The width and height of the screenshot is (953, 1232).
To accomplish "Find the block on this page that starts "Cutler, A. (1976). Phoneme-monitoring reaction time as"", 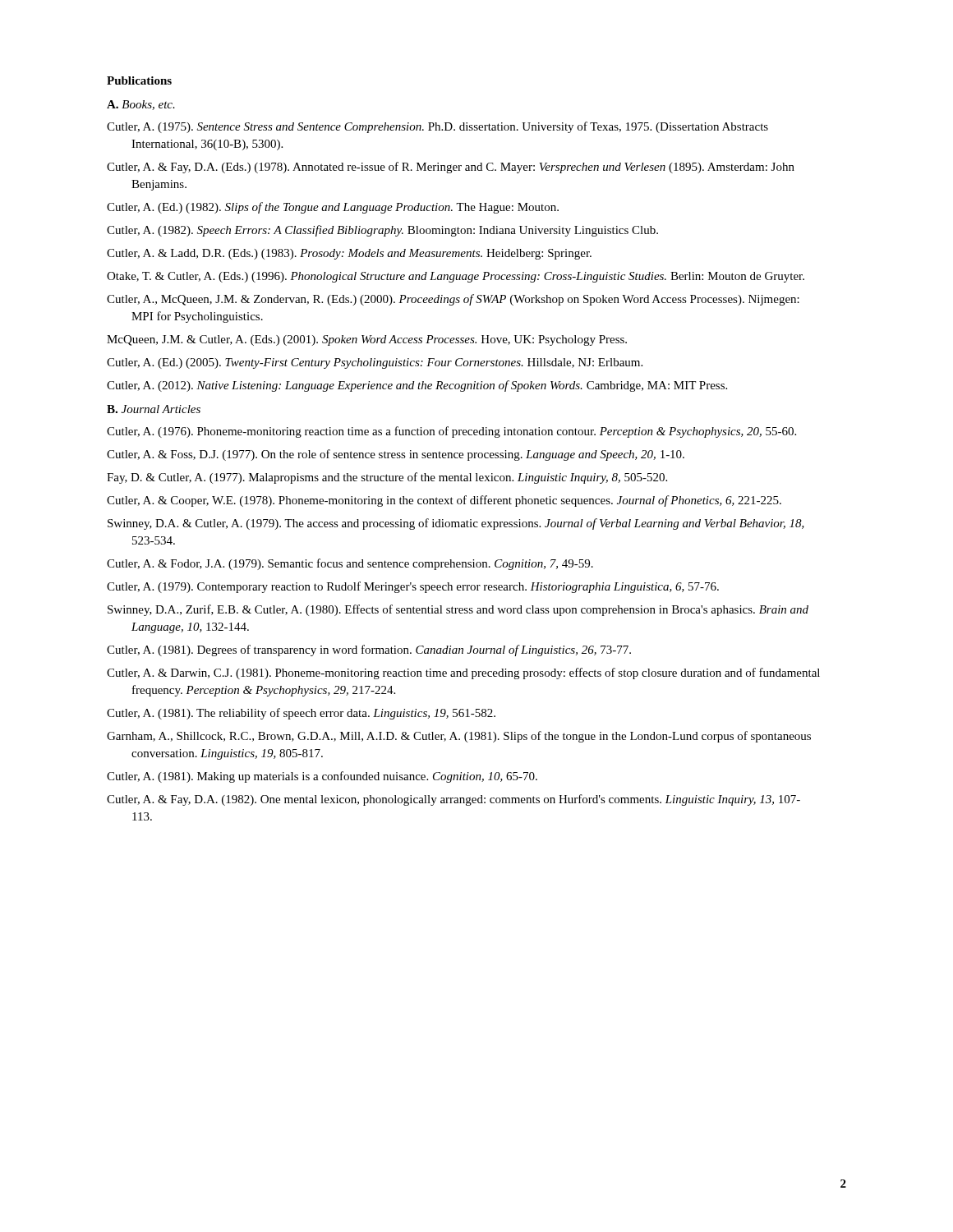I will tap(452, 431).
